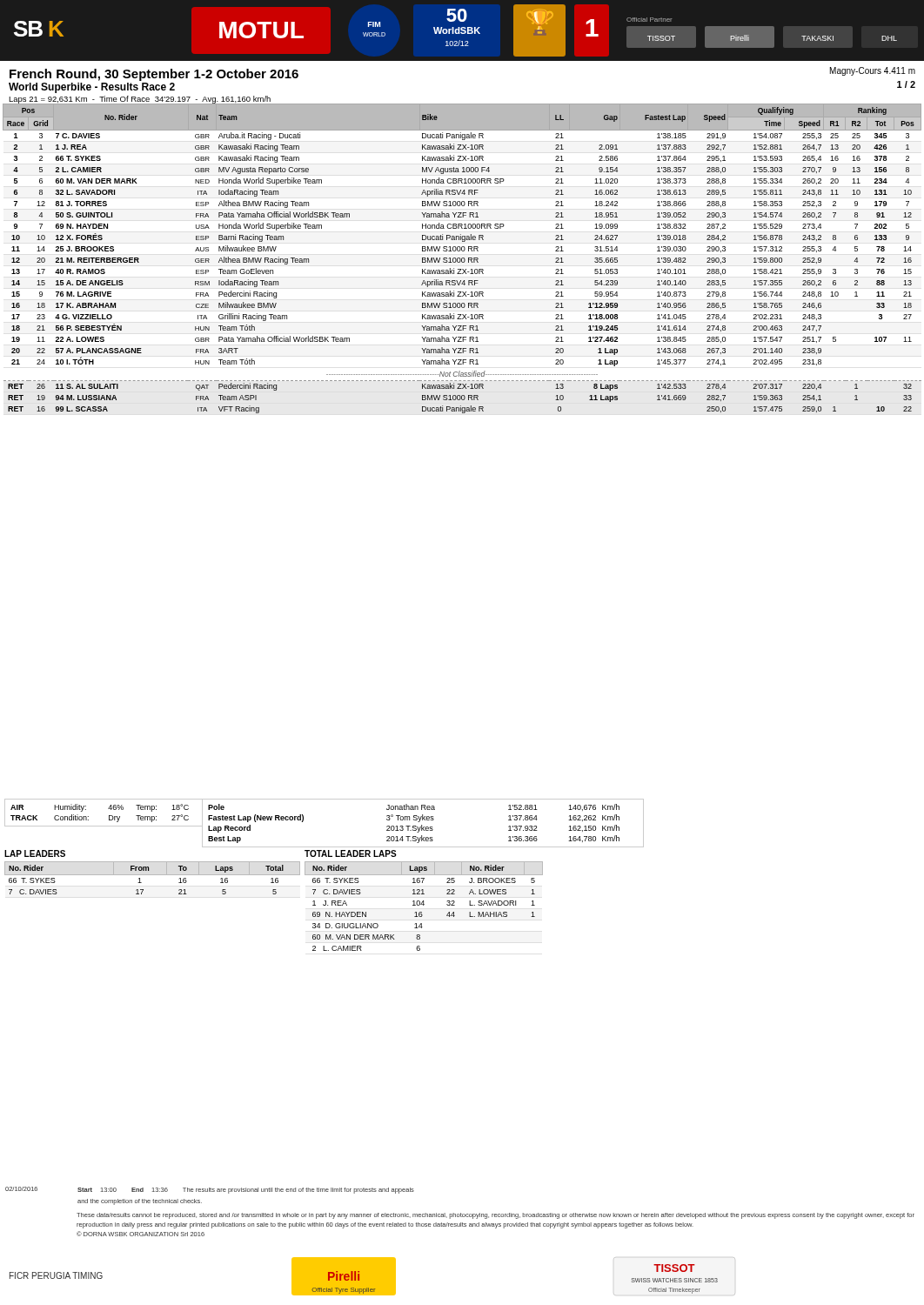Select the text block starting "Pole Jonathan Rea"
Image resolution: width=924 pixels, height=1305 pixels.
click(x=423, y=823)
